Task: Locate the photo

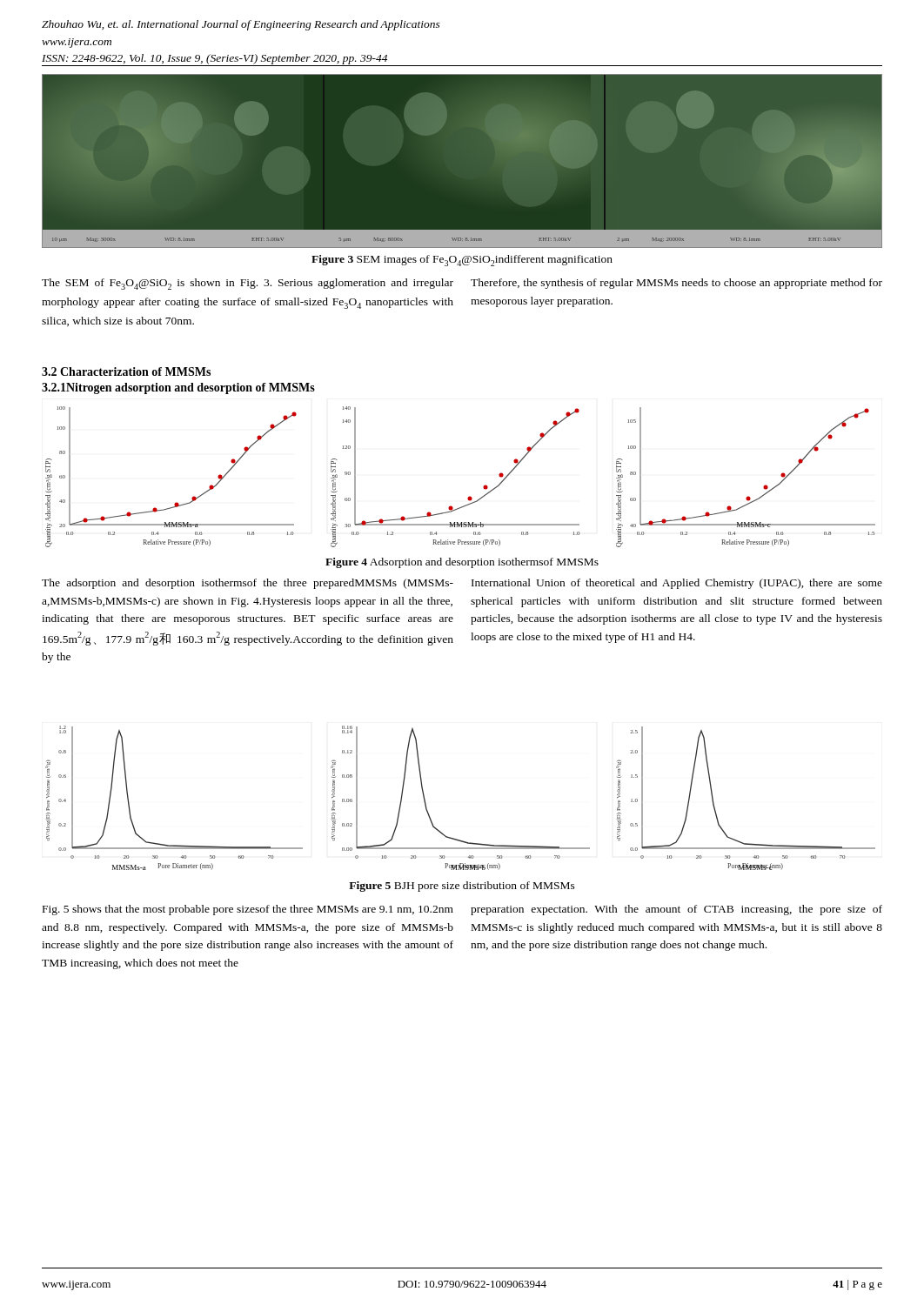Action: (x=462, y=161)
